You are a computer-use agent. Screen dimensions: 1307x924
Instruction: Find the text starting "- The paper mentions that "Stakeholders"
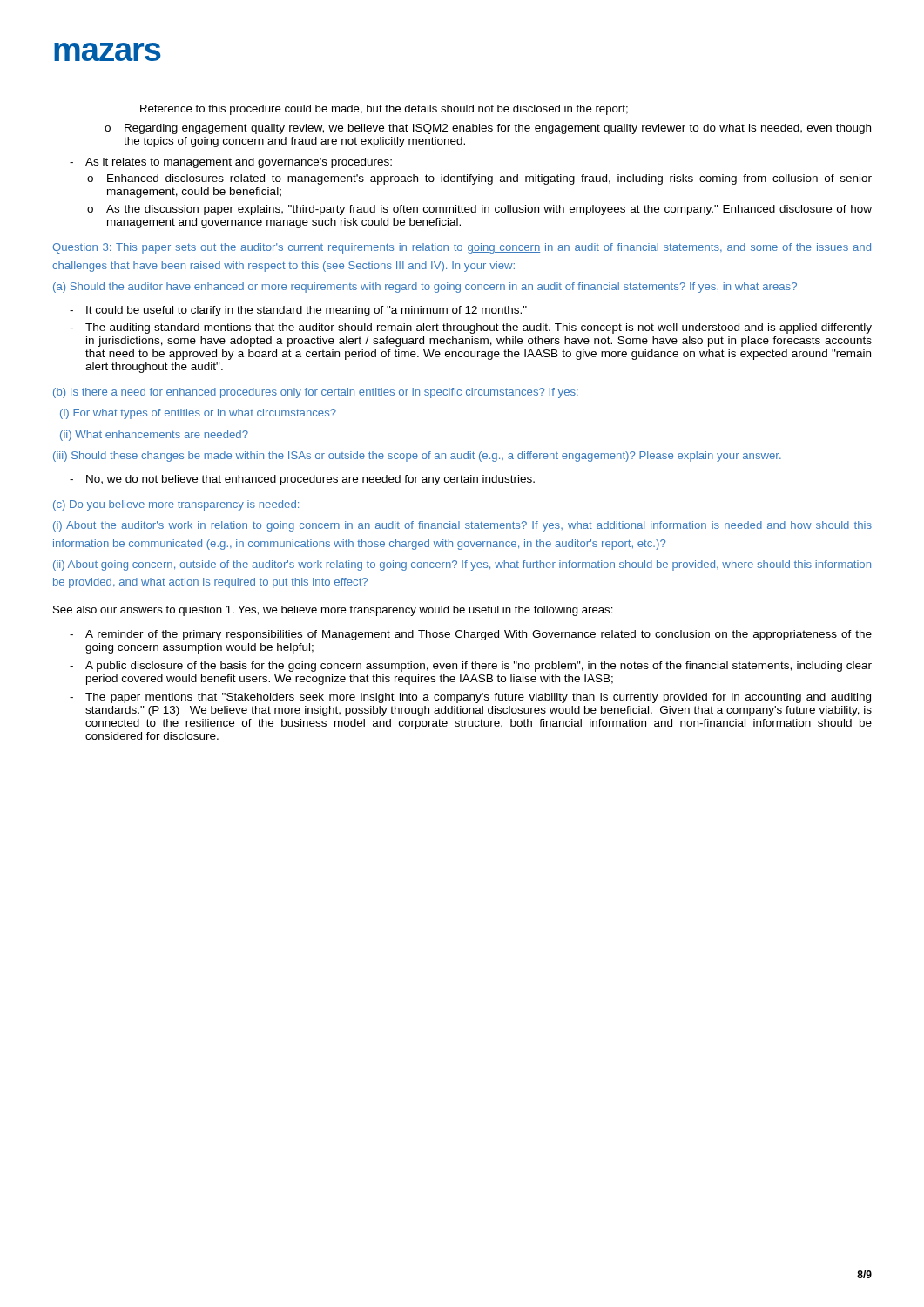[x=471, y=716]
